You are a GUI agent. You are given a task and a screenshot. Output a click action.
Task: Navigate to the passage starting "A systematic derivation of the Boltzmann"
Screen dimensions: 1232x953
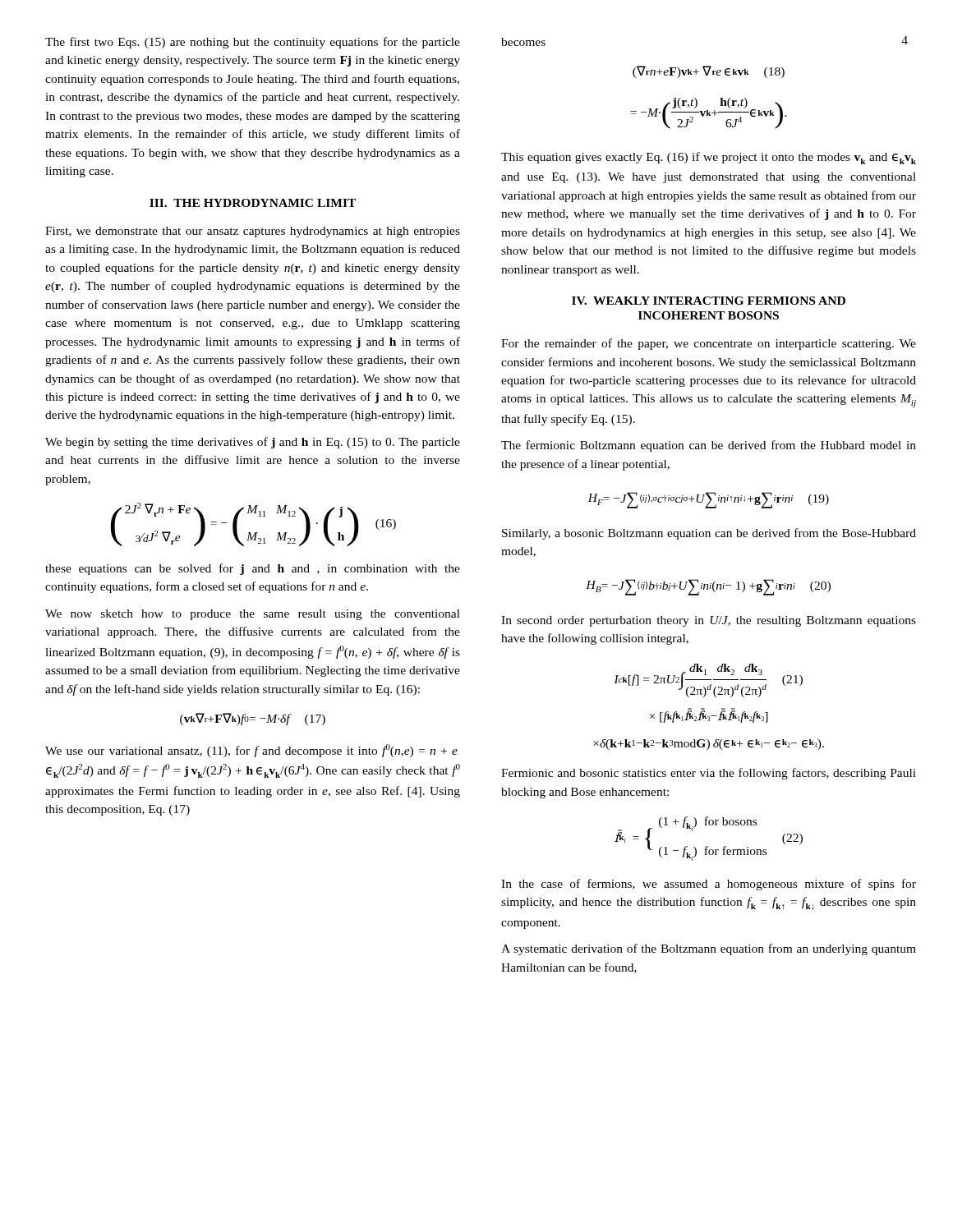[x=709, y=958]
